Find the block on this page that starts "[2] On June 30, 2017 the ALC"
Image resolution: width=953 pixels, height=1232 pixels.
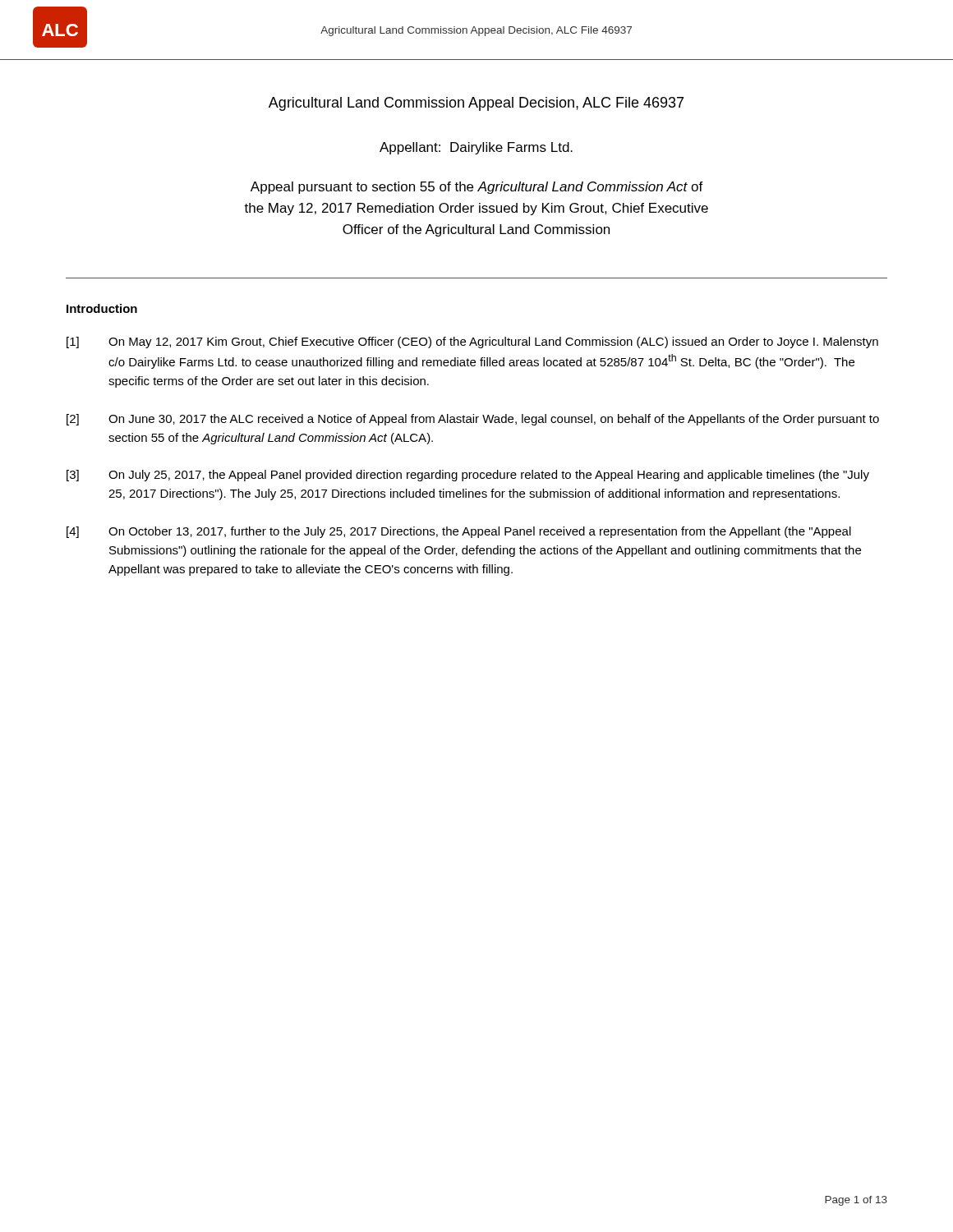476,428
